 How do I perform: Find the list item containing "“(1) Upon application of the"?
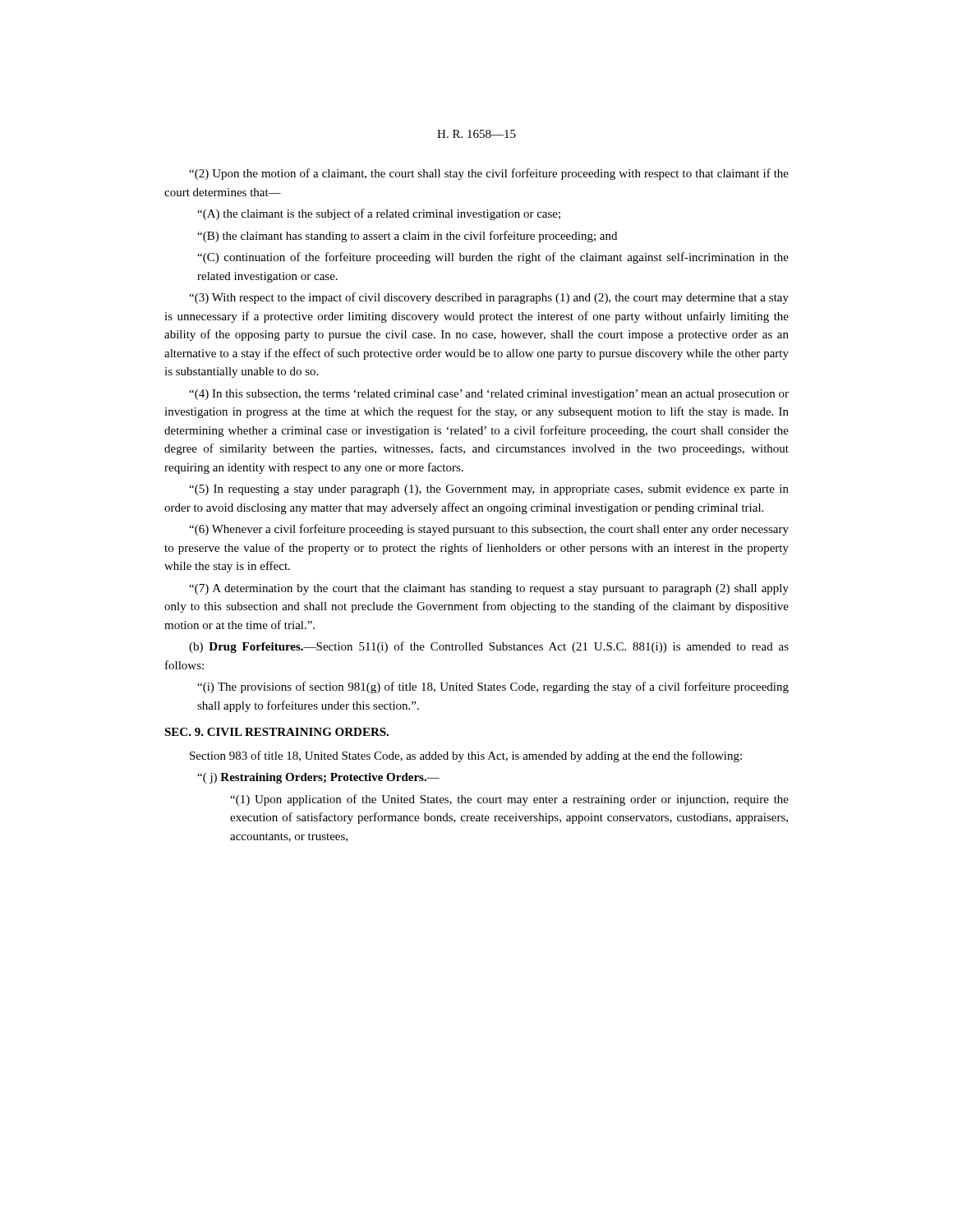click(x=509, y=817)
